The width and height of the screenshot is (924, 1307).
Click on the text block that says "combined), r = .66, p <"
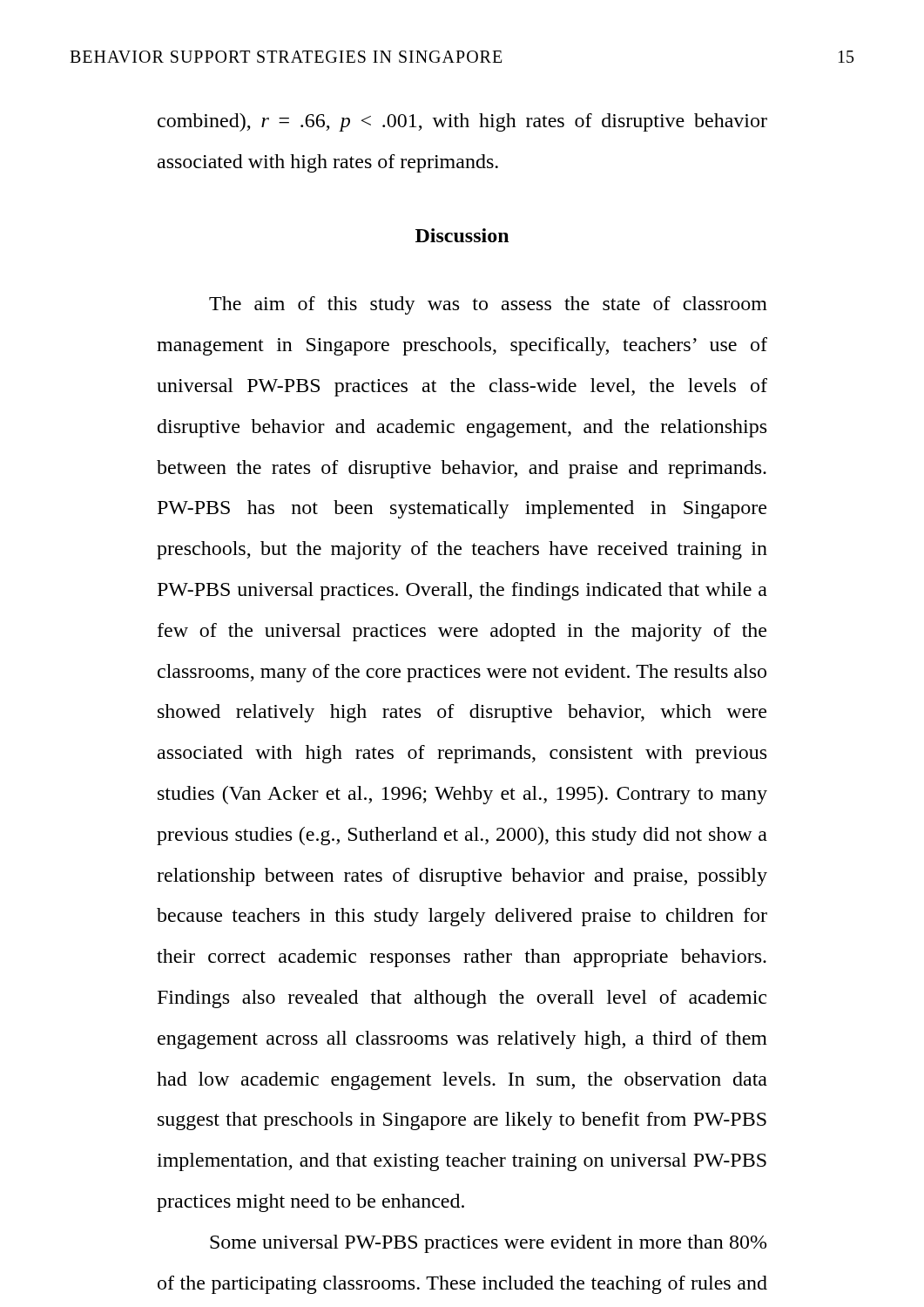click(462, 122)
